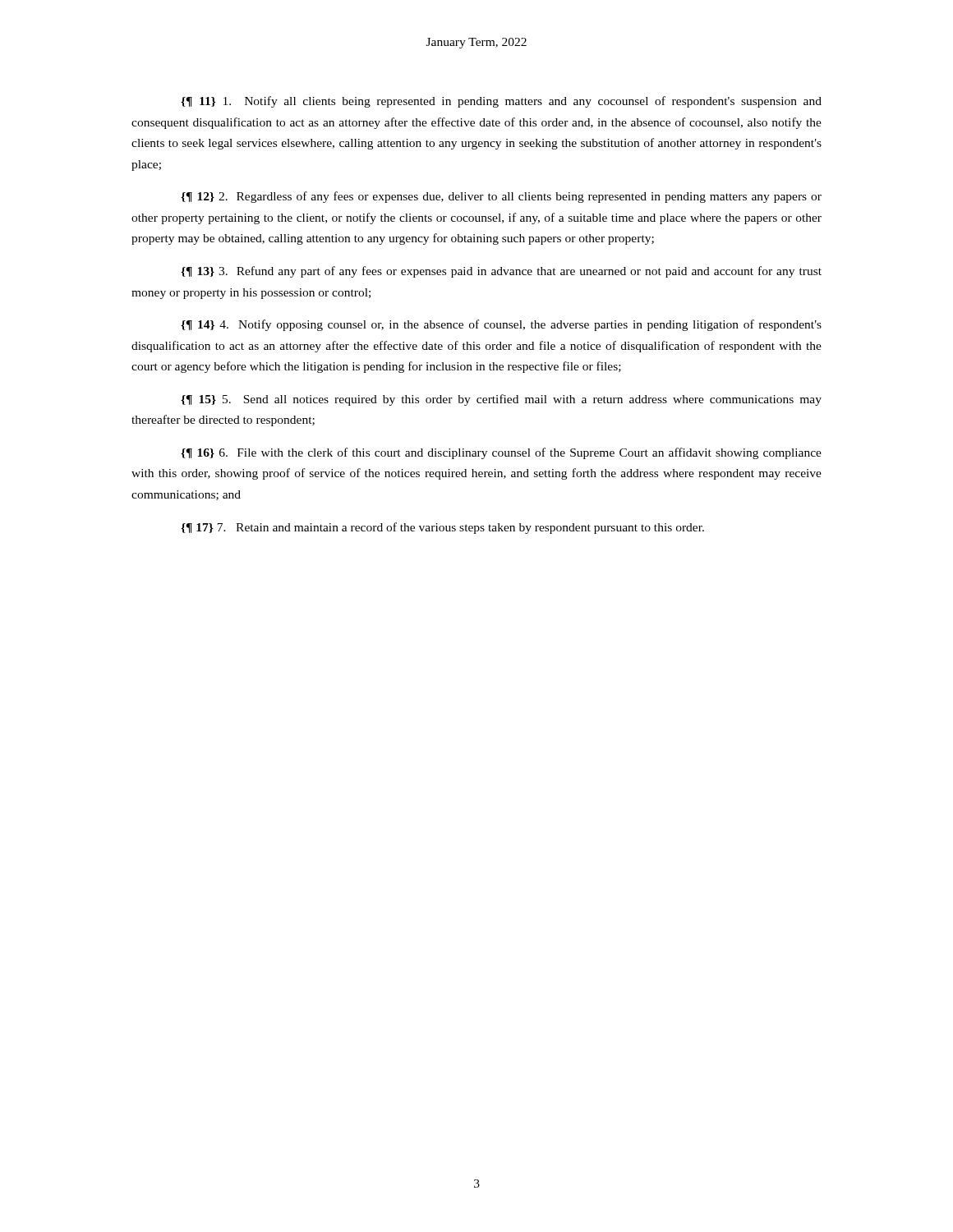
Task: Find the text starting "{¶ 16} 6."
Action: [476, 473]
